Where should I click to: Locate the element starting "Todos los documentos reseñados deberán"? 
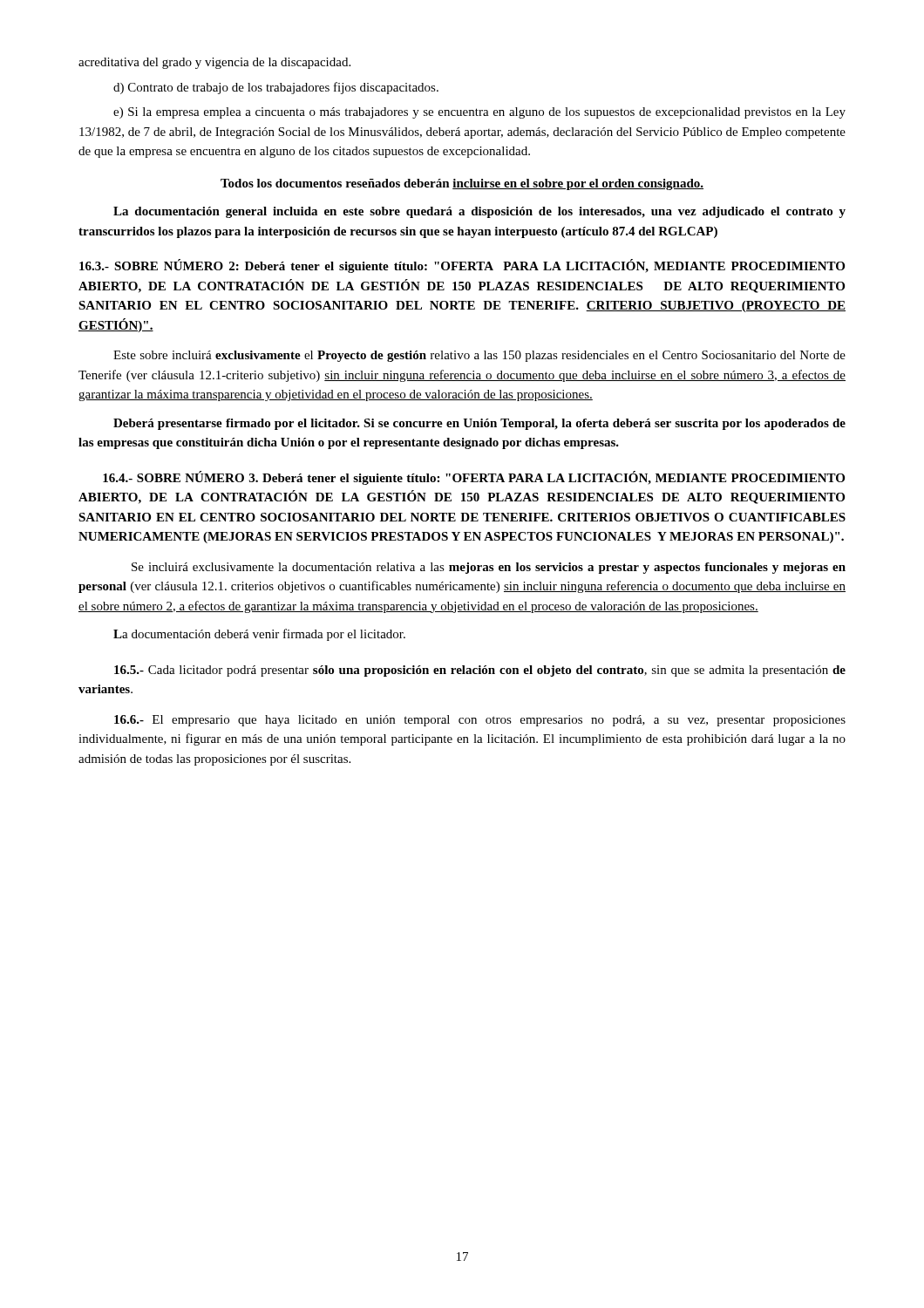(462, 183)
